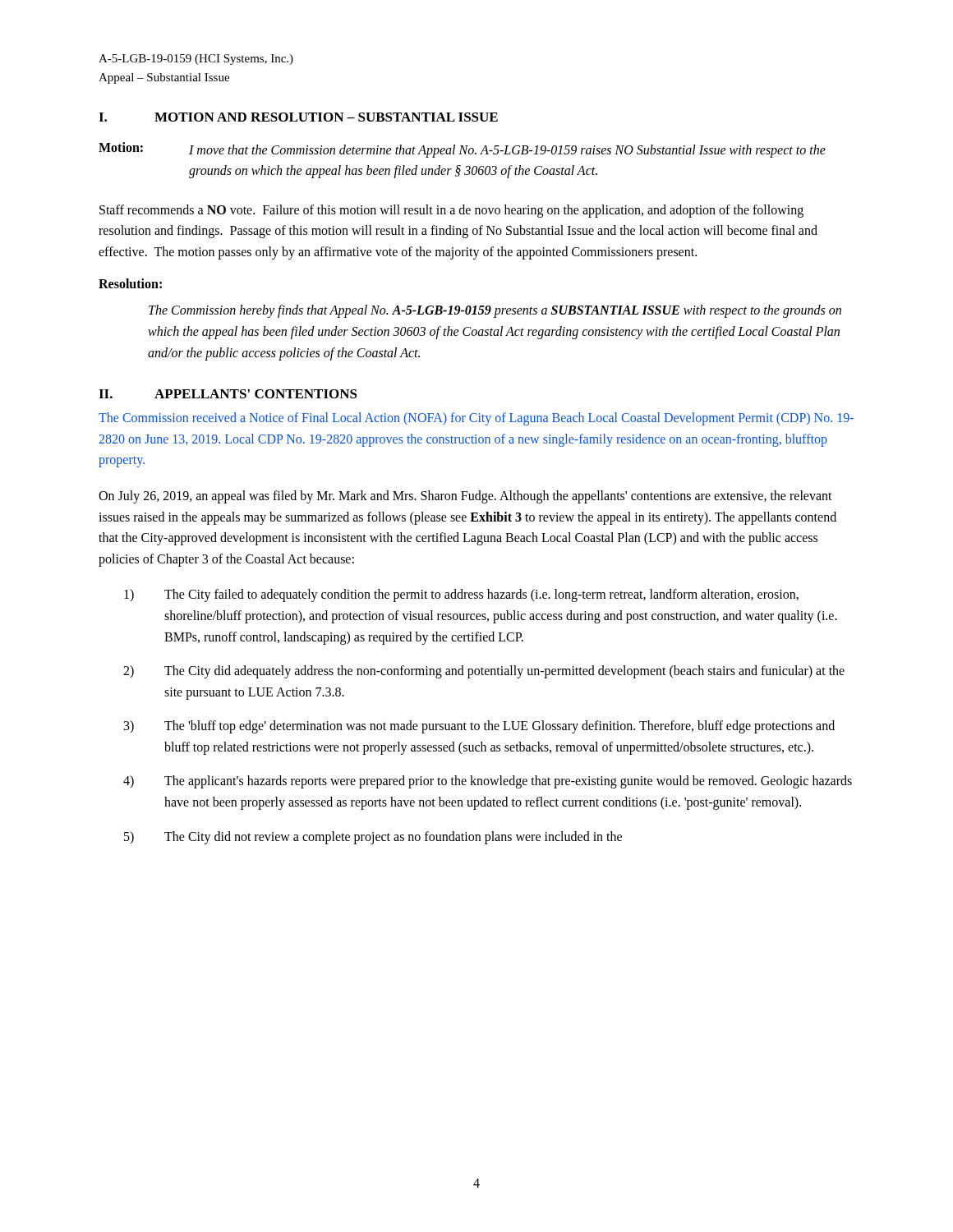The height and width of the screenshot is (1232, 953).
Task: Locate the text starting "The Commission hereby finds that Appeal No. A-5-LGB-19-0159"
Action: [495, 331]
